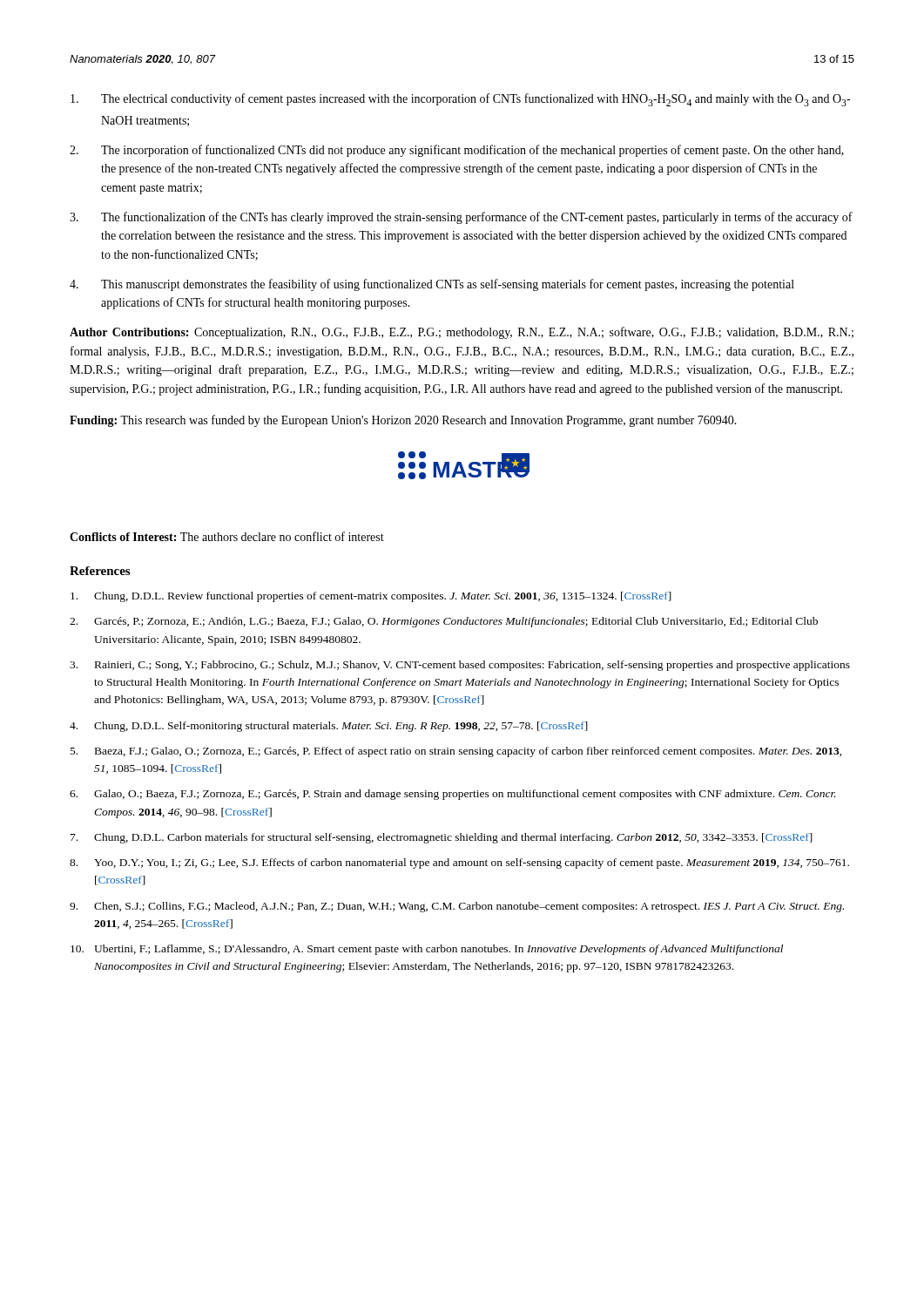Click on the list item with the text "9. Chen, S.J.; Collins, F.G.; Macleod, A.J.N.;"
Screen dimensions: 1307x924
462,915
